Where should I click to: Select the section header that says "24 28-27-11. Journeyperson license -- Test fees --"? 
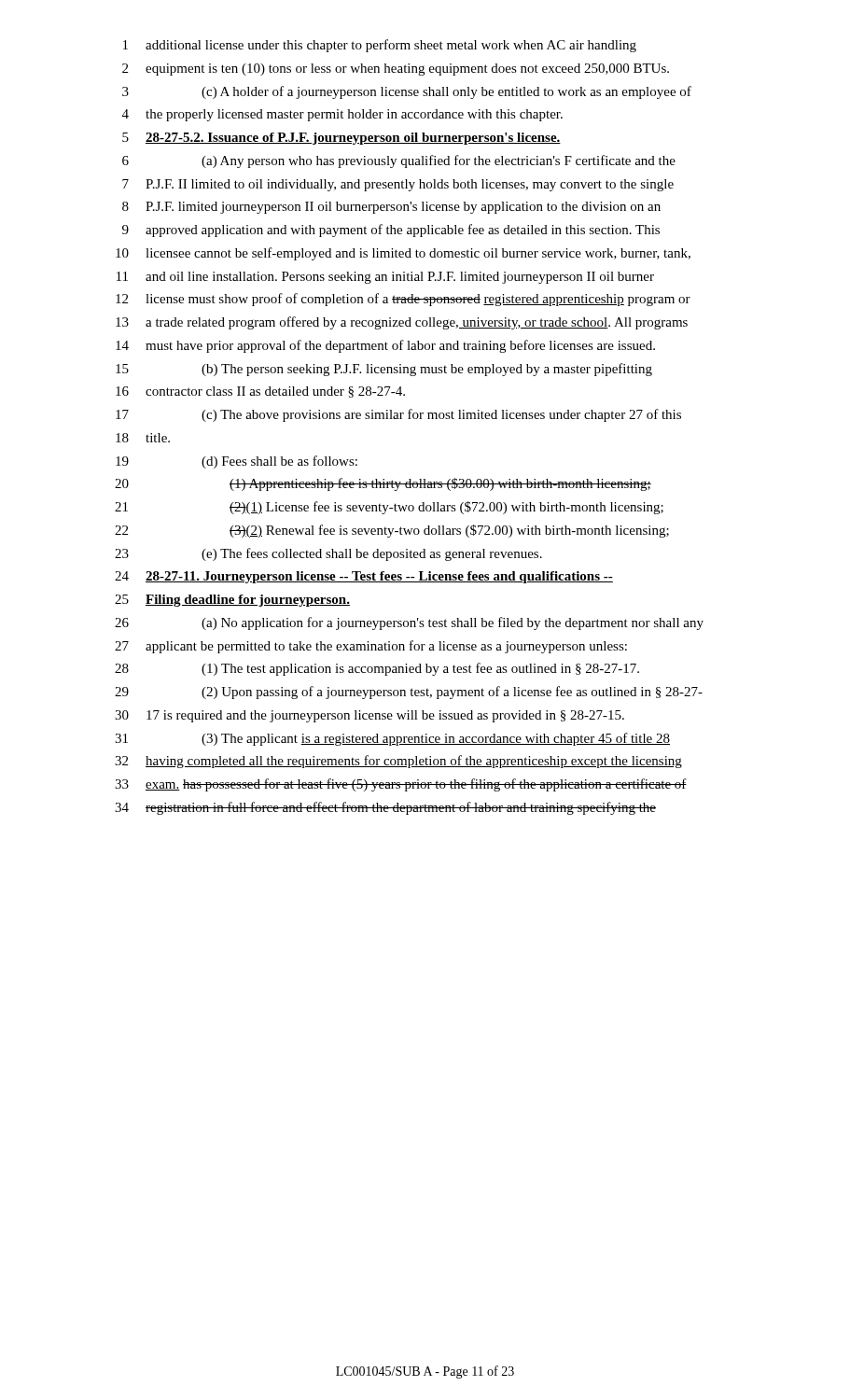(434, 576)
